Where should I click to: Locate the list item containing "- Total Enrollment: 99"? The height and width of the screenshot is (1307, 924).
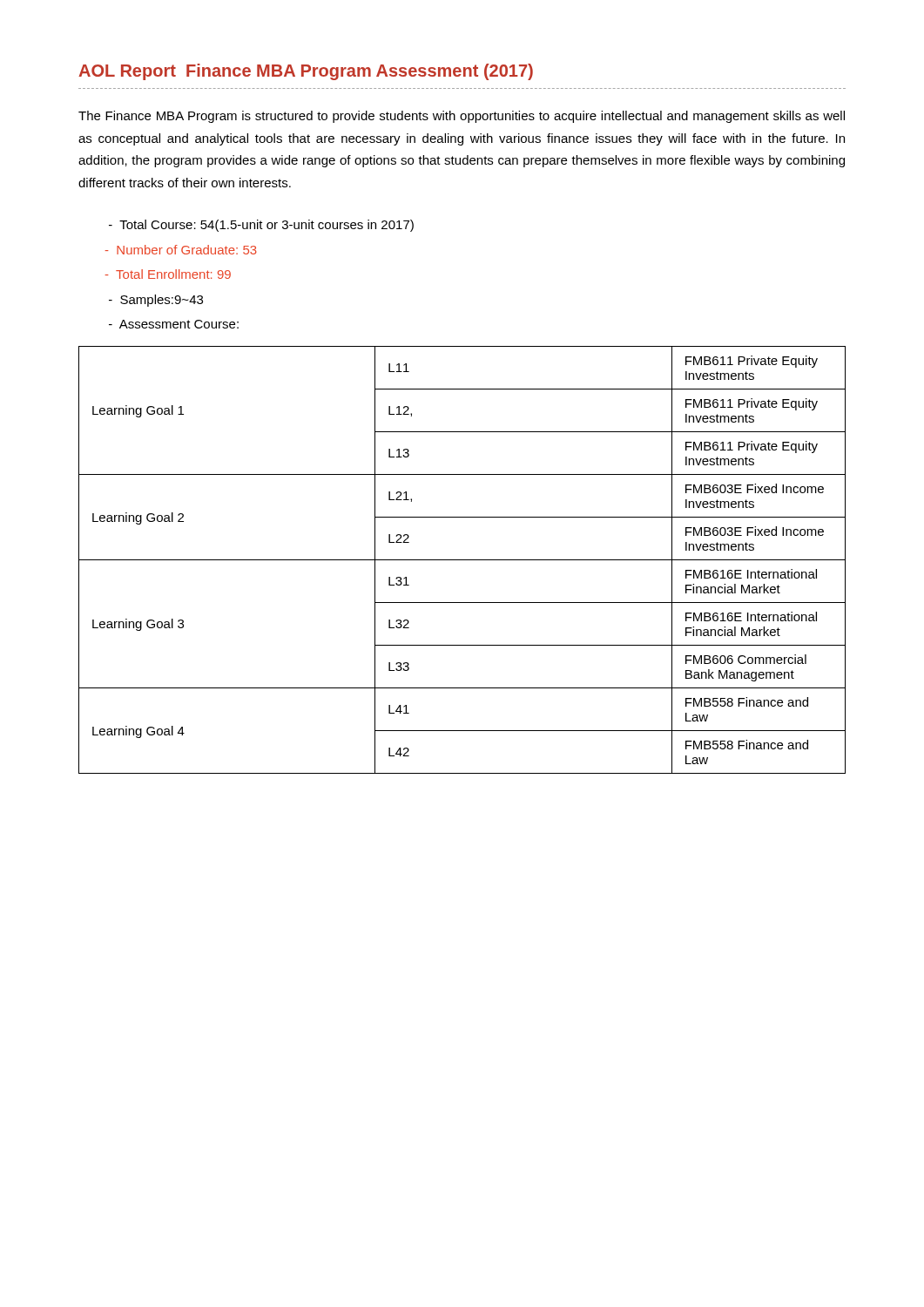pyautogui.click(x=168, y=274)
